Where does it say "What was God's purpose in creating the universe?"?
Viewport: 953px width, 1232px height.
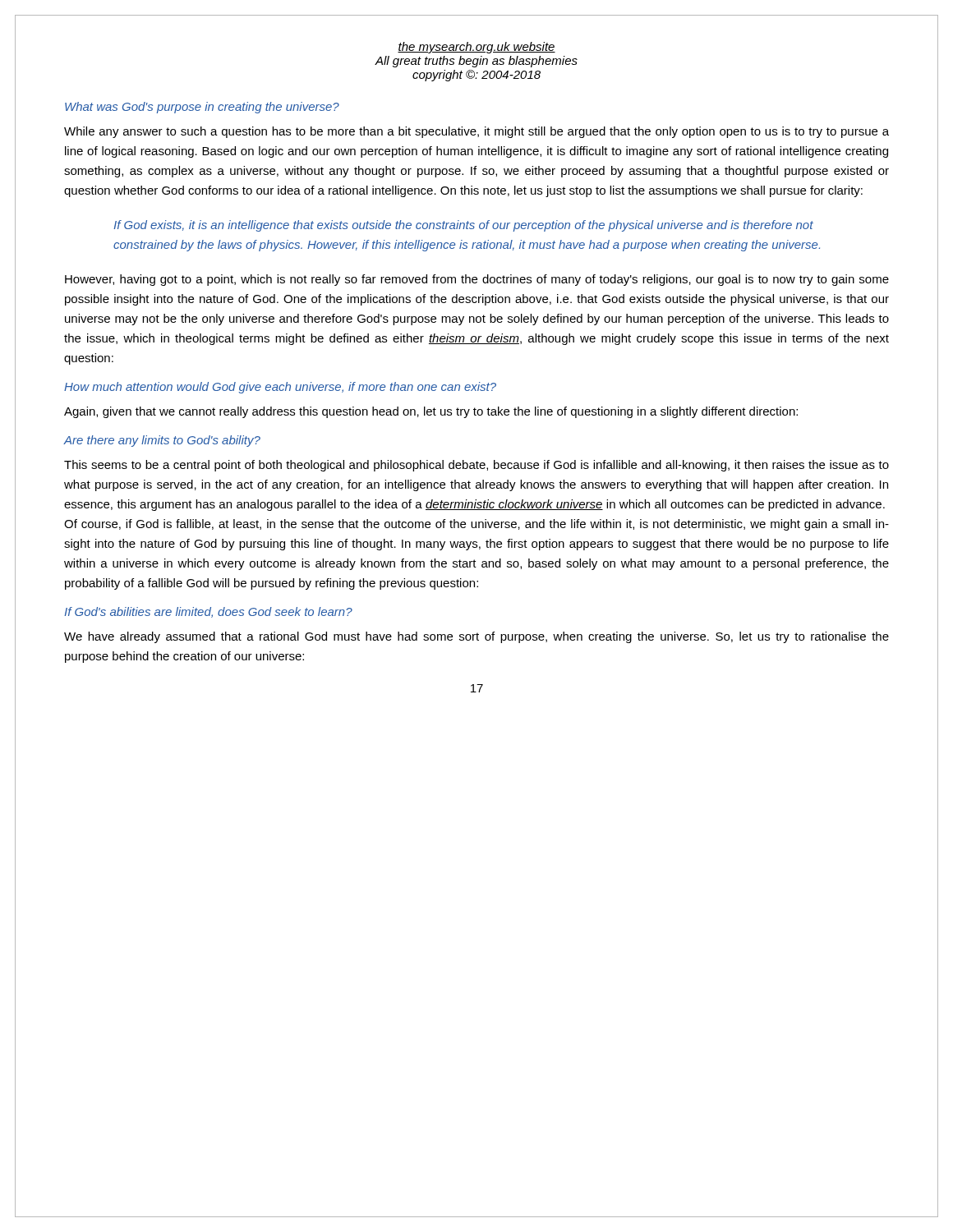pos(202,106)
